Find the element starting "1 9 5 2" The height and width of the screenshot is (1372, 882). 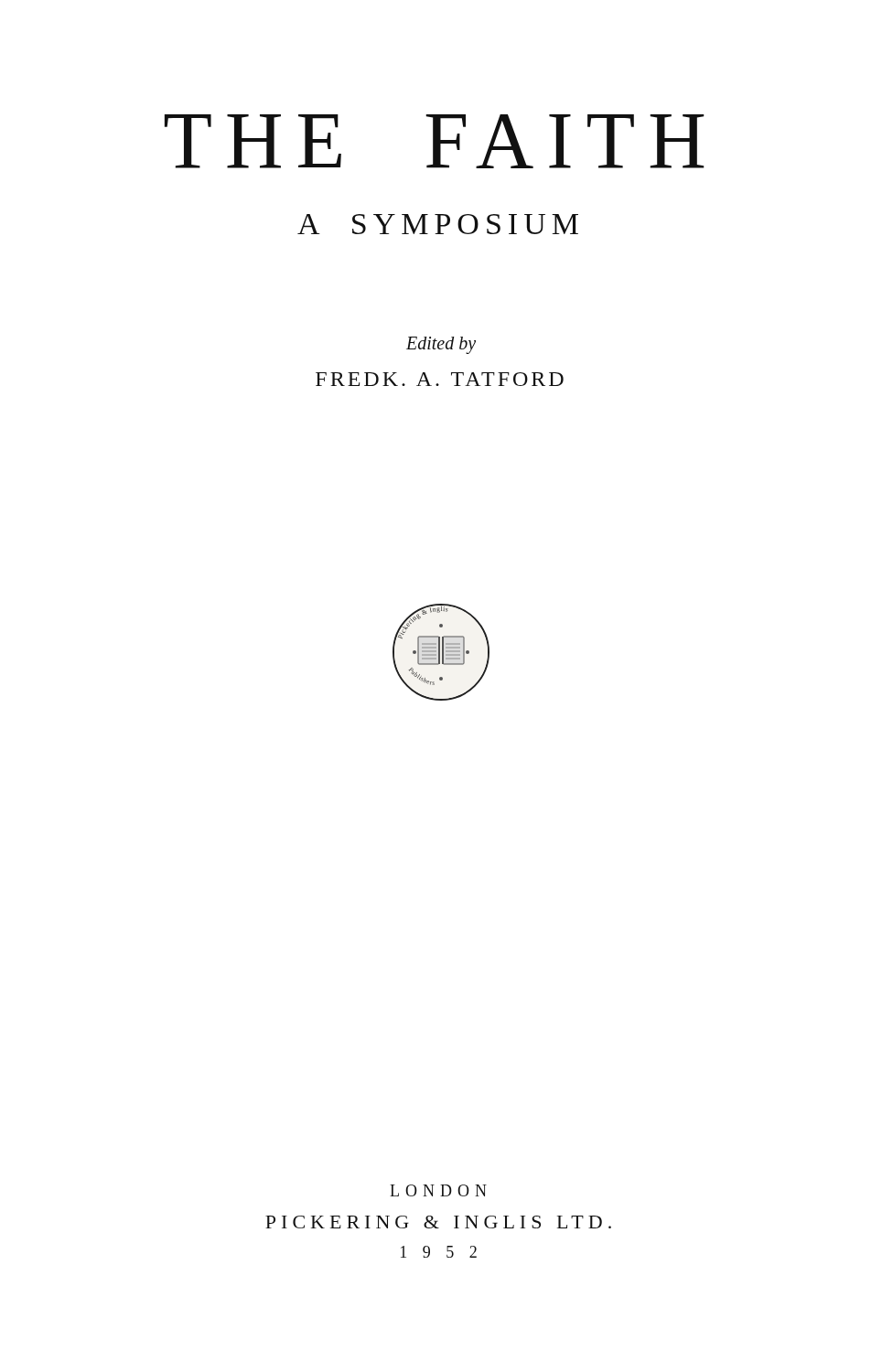[x=441, y=1252]
